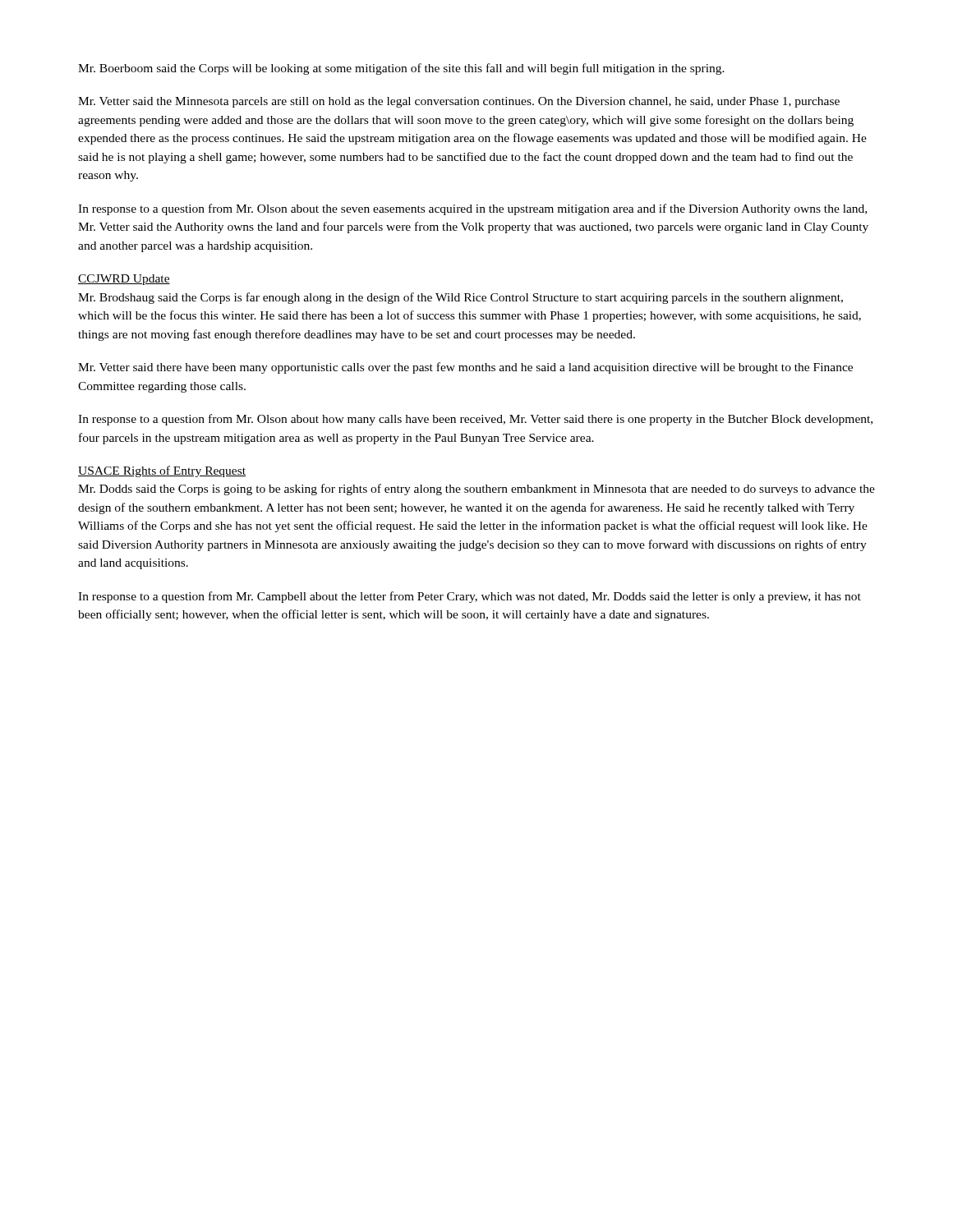Select the section header containing "CCJWRD Update"
Screen dimensions: 1232x953
pos(124,278)
